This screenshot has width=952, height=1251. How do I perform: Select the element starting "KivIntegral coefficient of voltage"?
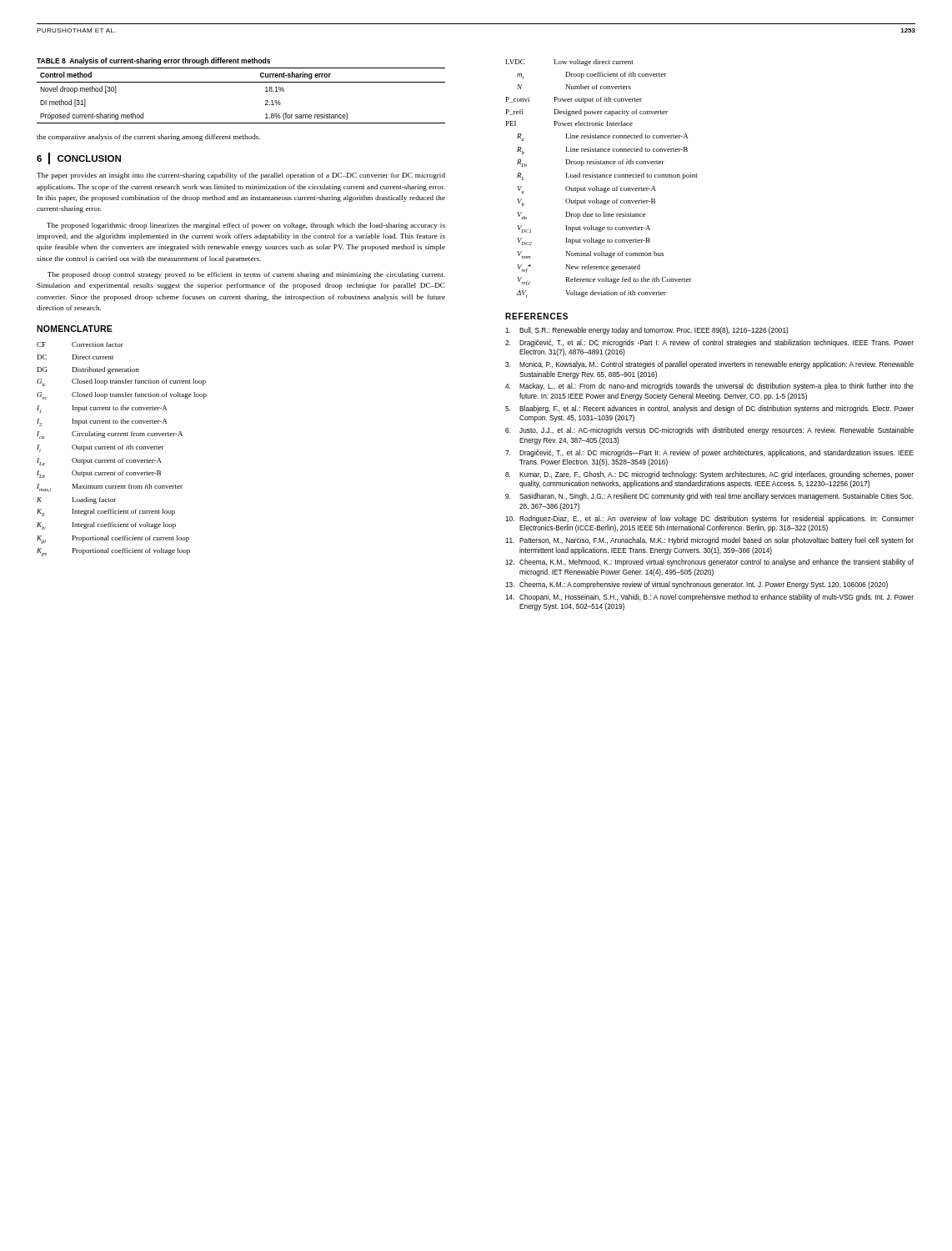coord(106,526)
